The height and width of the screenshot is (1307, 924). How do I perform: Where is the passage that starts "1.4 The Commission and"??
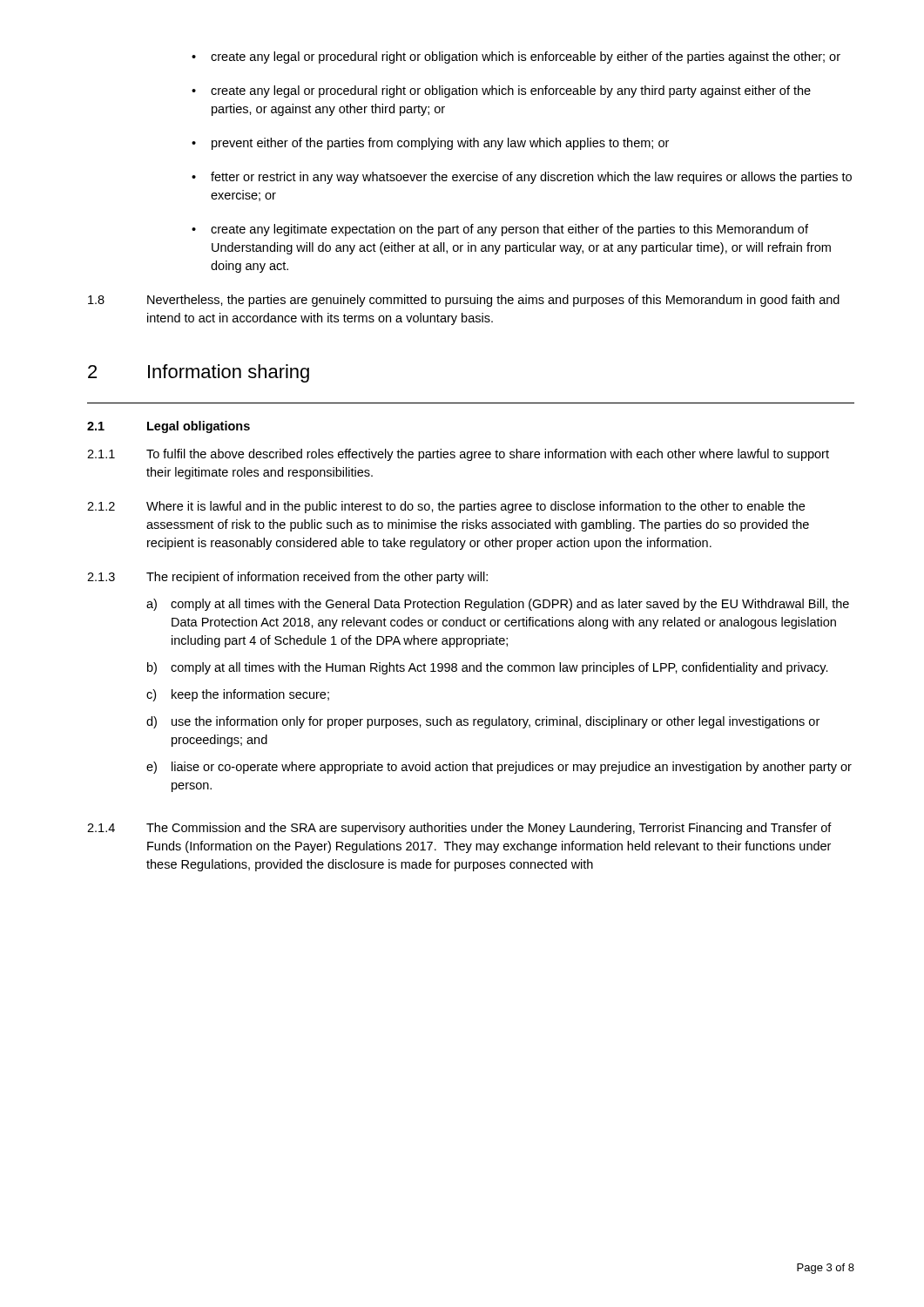471,847
